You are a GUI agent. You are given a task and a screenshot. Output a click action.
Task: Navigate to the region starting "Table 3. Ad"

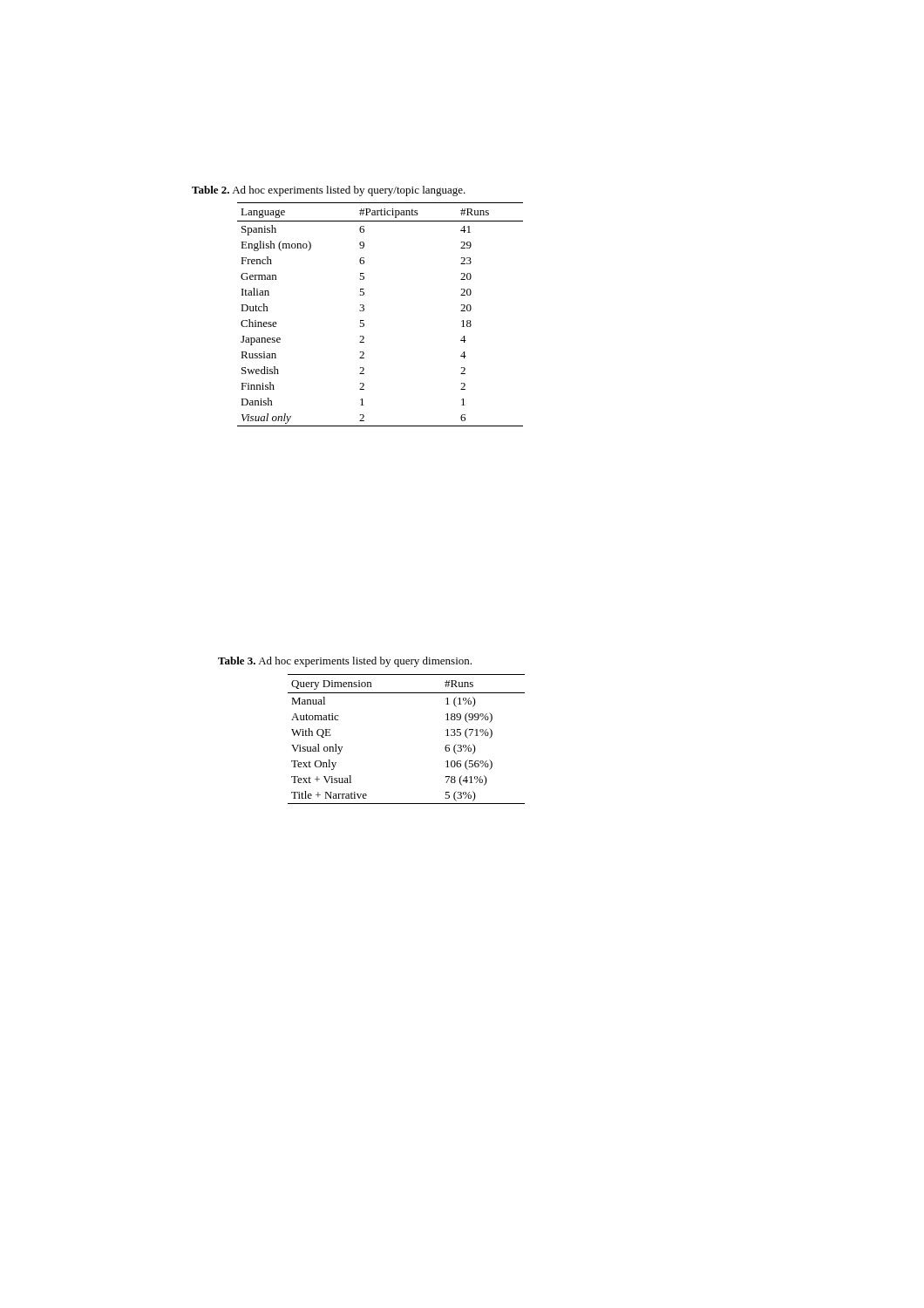(x=345, y=661)
